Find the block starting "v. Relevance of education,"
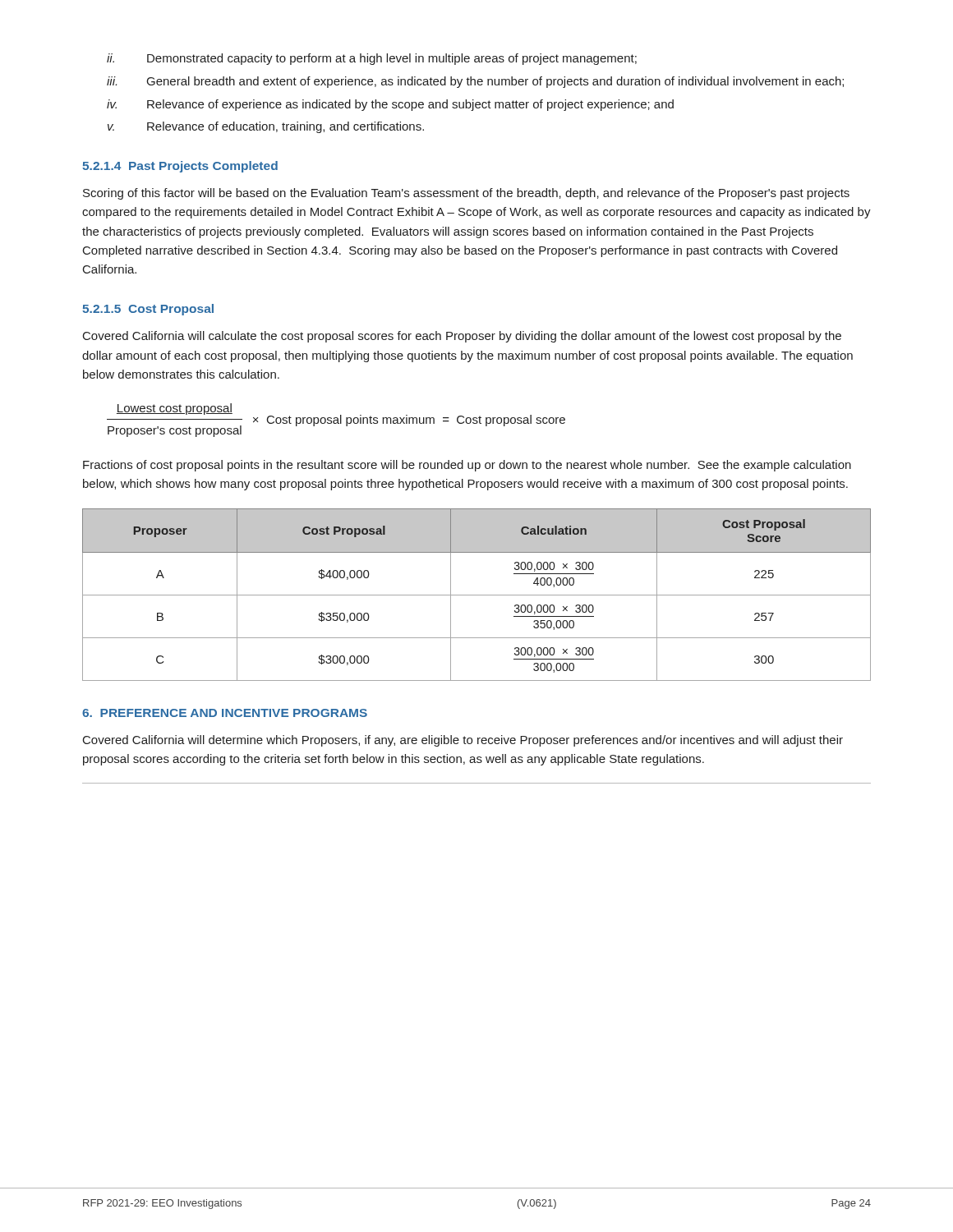This screenshot has height=1232, width=953. (x=266, y=127)
